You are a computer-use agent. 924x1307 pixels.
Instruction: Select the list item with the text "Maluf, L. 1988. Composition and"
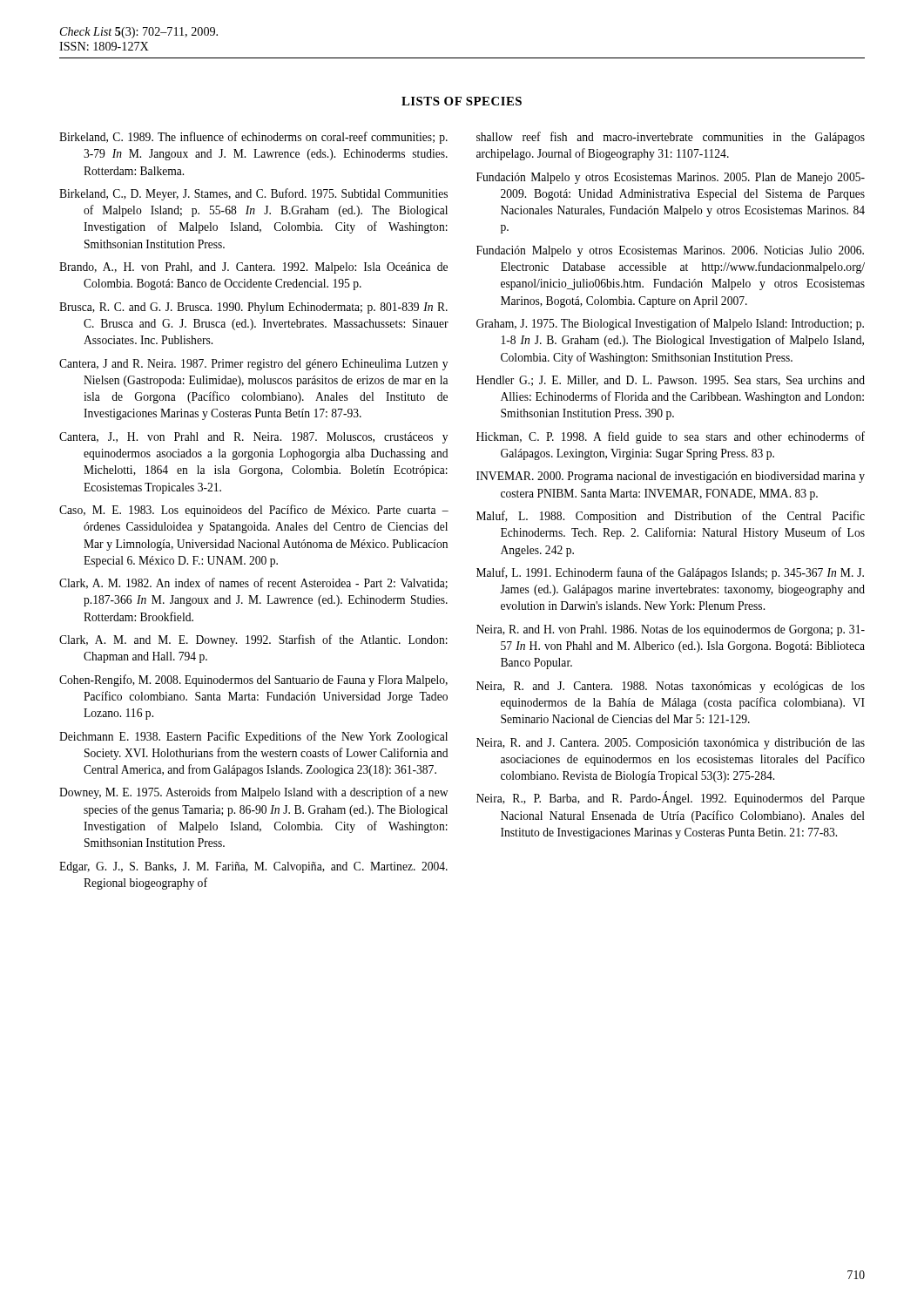pyautogui.click(x=670, y=533)
